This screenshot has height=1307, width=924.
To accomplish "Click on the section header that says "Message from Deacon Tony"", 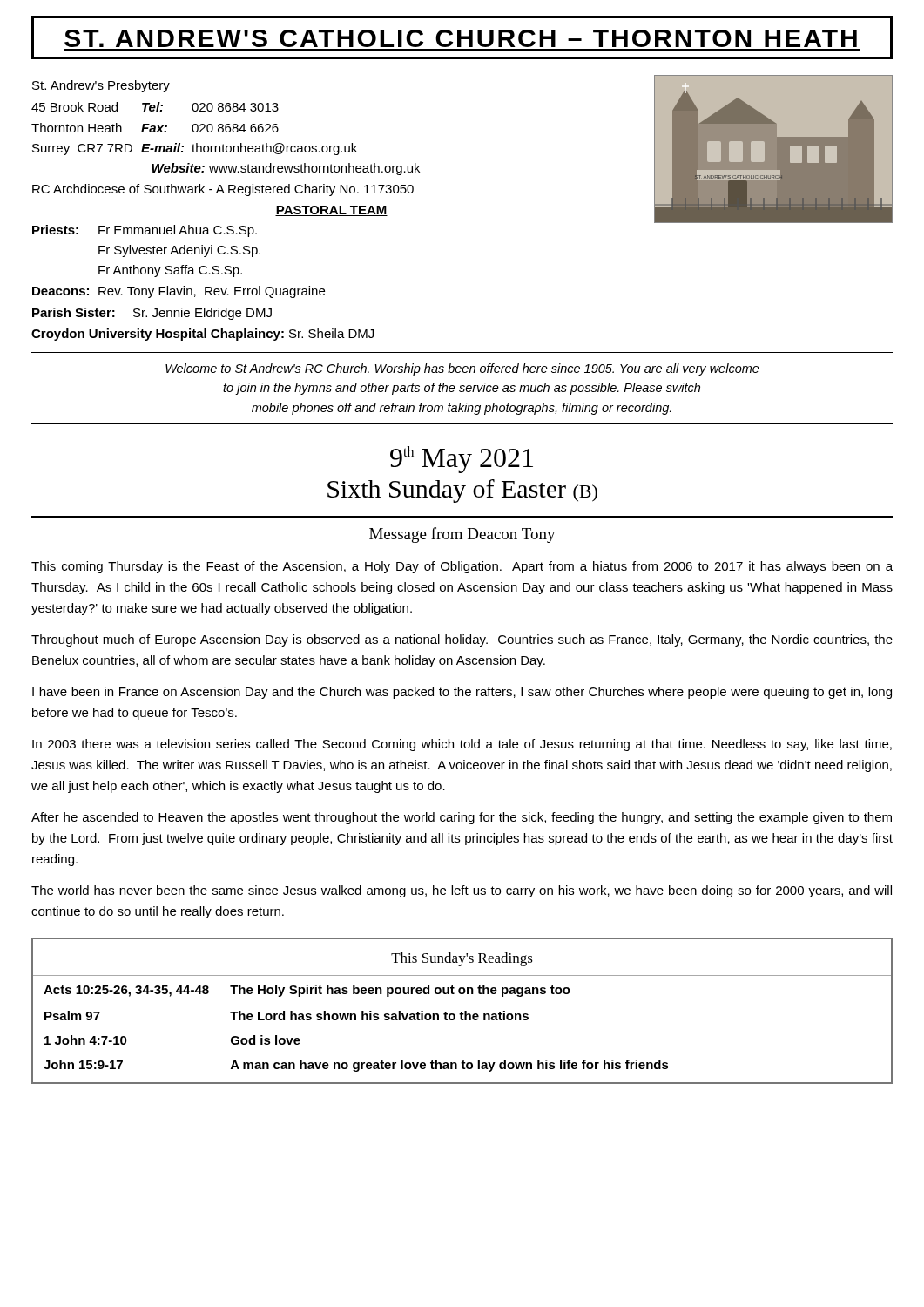I will (x=462, y=534).
